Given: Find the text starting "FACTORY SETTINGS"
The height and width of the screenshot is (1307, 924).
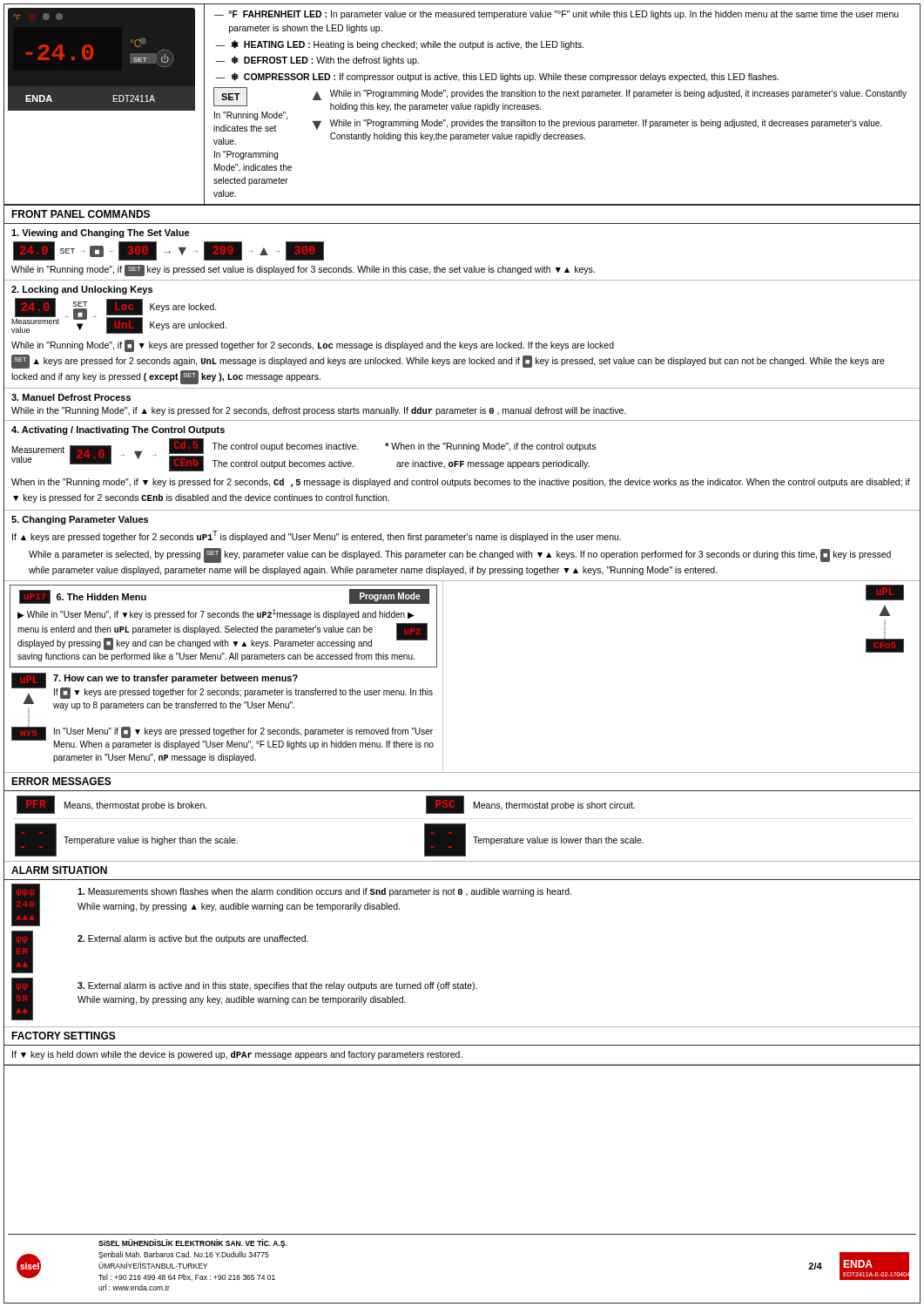Looking at the screenshot, I should pos(64,1036).
